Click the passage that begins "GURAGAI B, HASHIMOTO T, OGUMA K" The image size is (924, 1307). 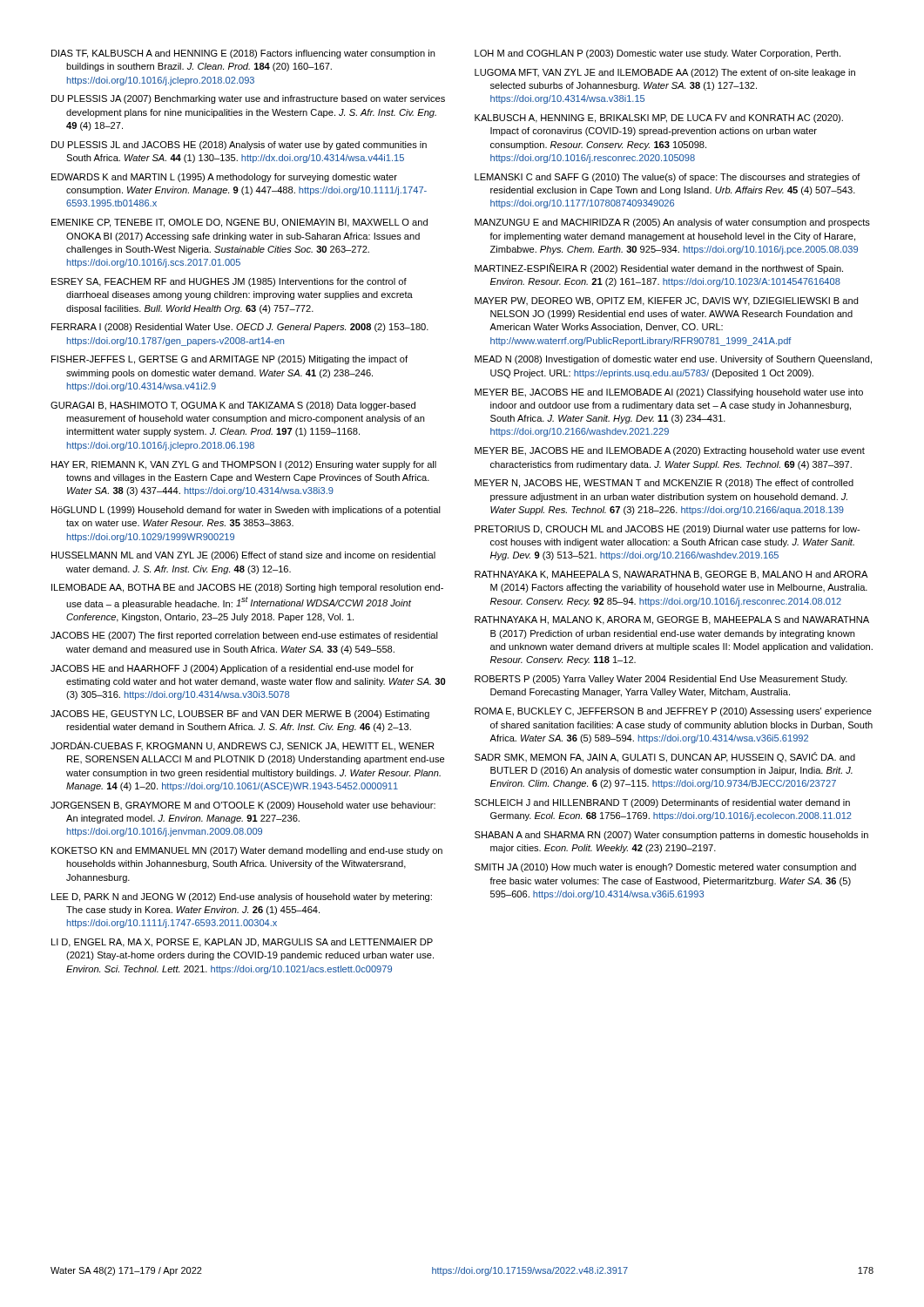pyautogui.click(x=238, y=425)
